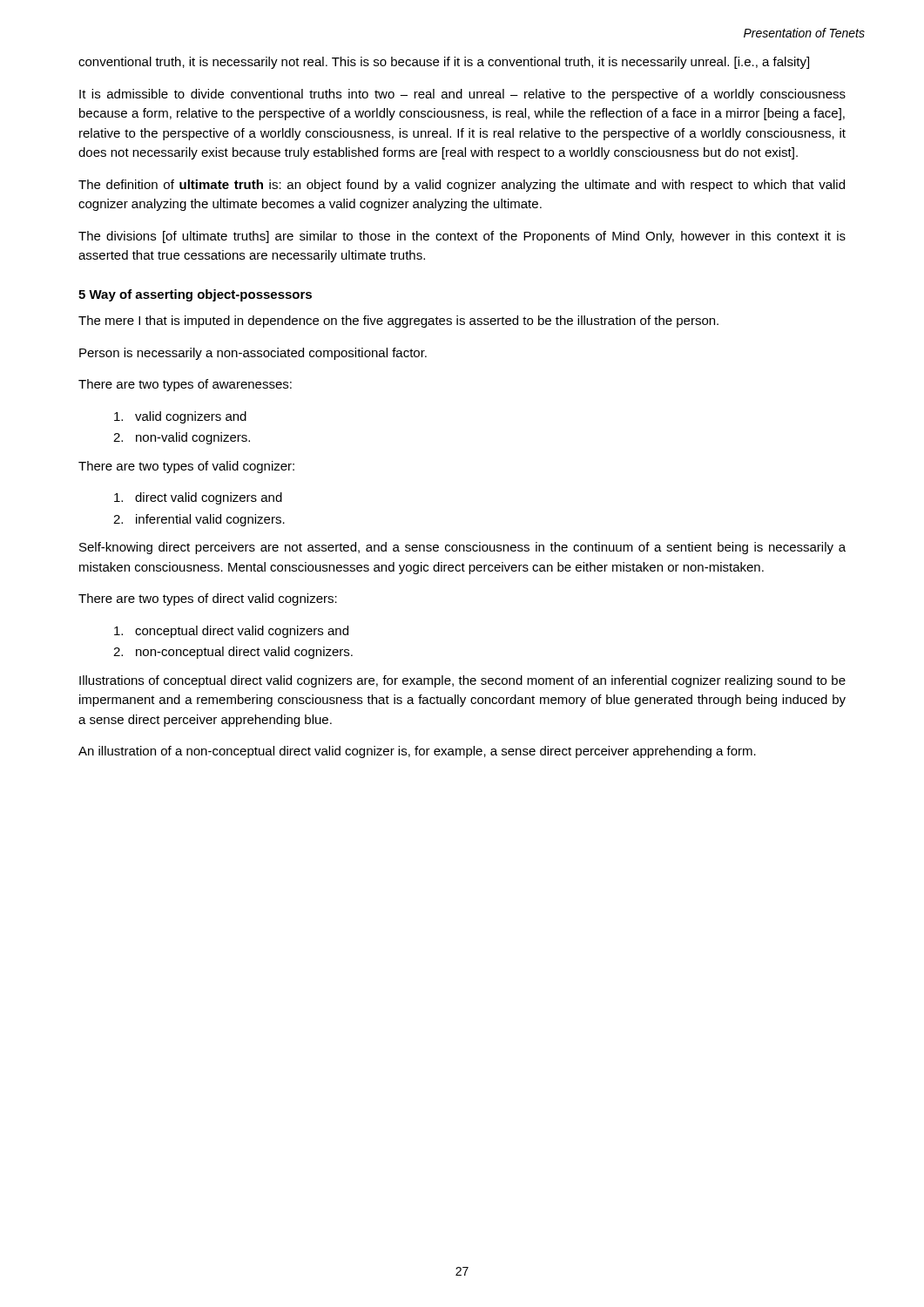Click on the region starting "Self-knowing direct perceivers are not"

[x=462, y=557]
